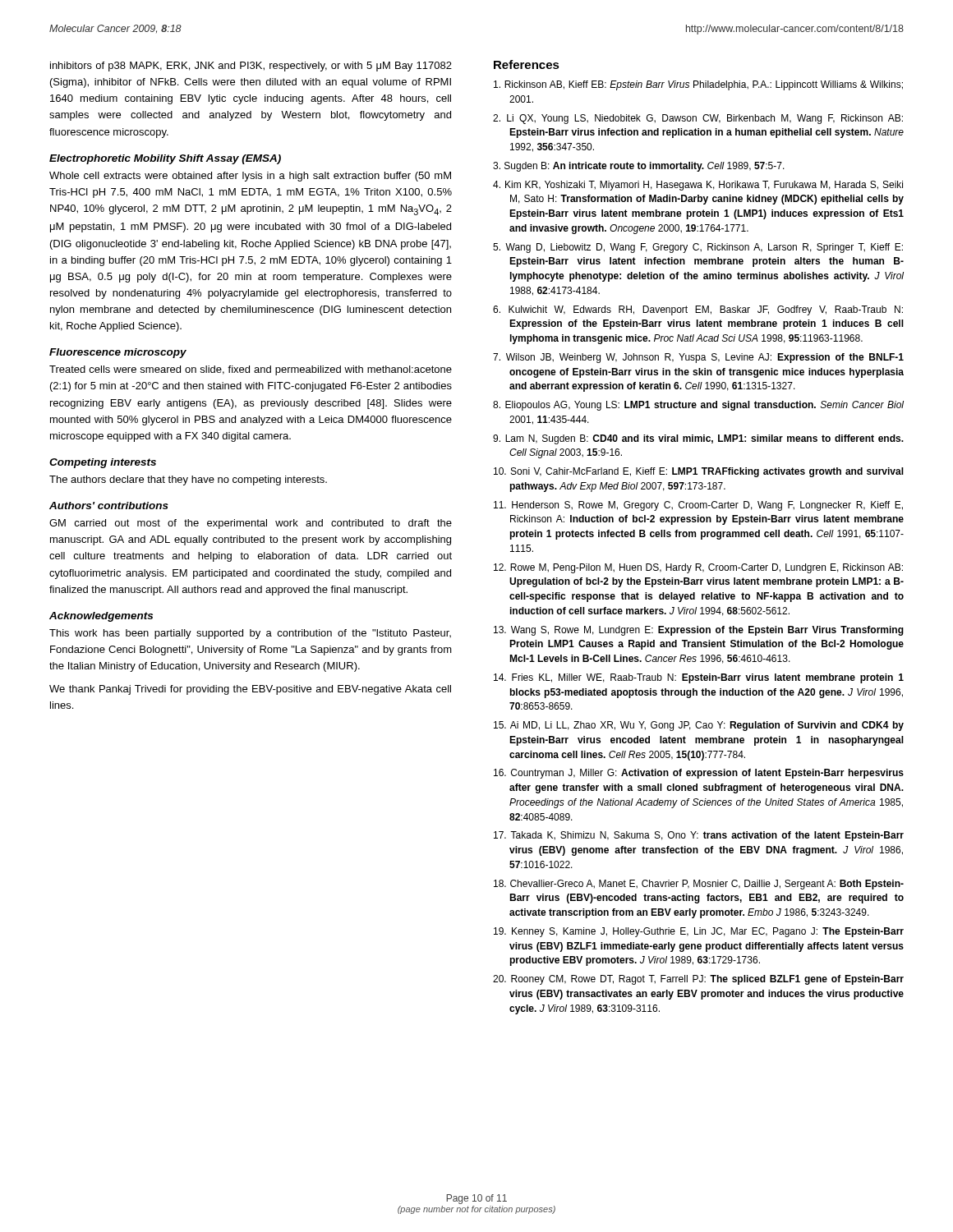Viewport: 953px width, 1232px height.
Task: Click the passage that begins "14. Fries KL,"
Action: coord(698,692)
